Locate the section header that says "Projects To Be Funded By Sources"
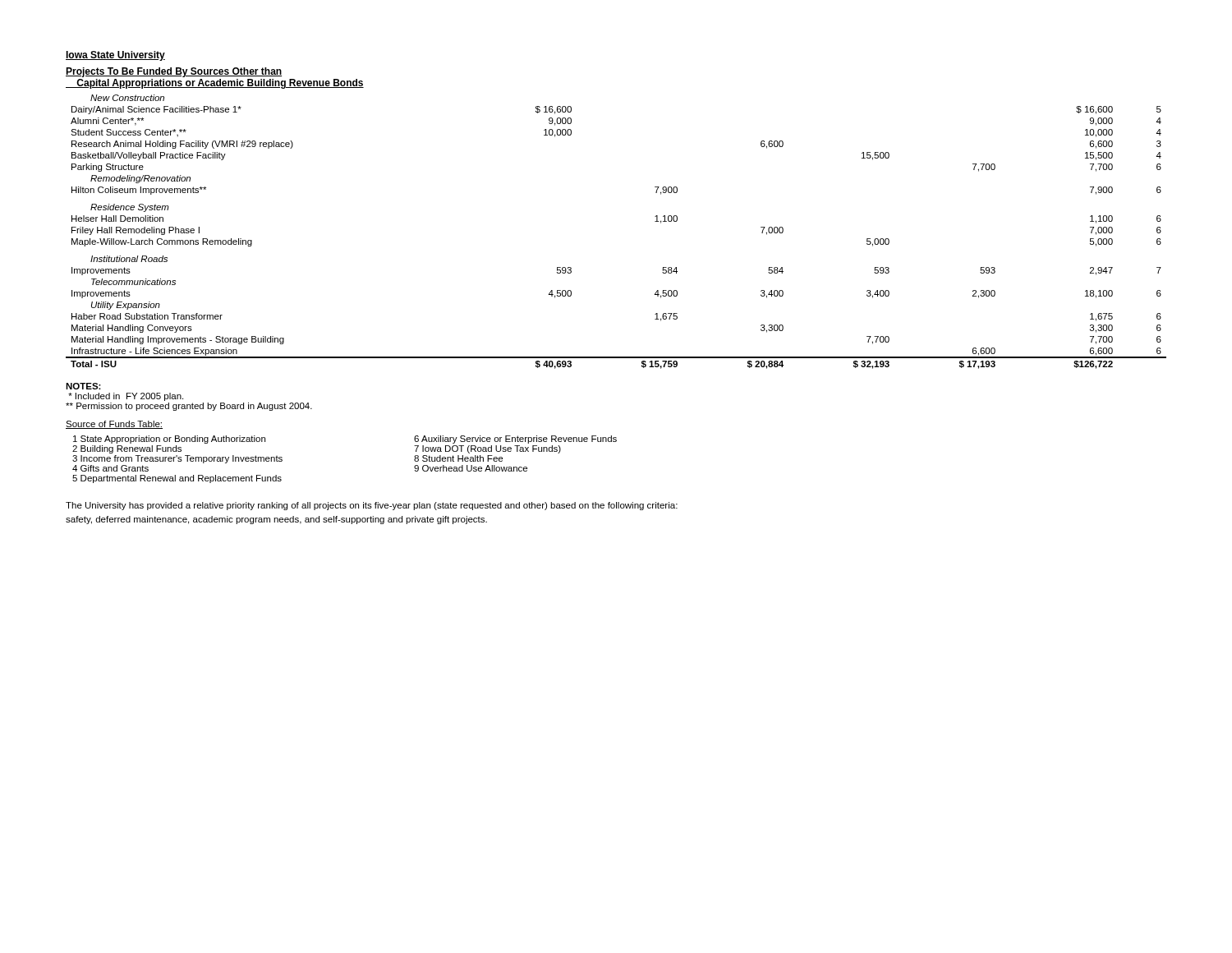Image resolution: width=1232 pixels, height=953 pixels. tap(215, 77)
